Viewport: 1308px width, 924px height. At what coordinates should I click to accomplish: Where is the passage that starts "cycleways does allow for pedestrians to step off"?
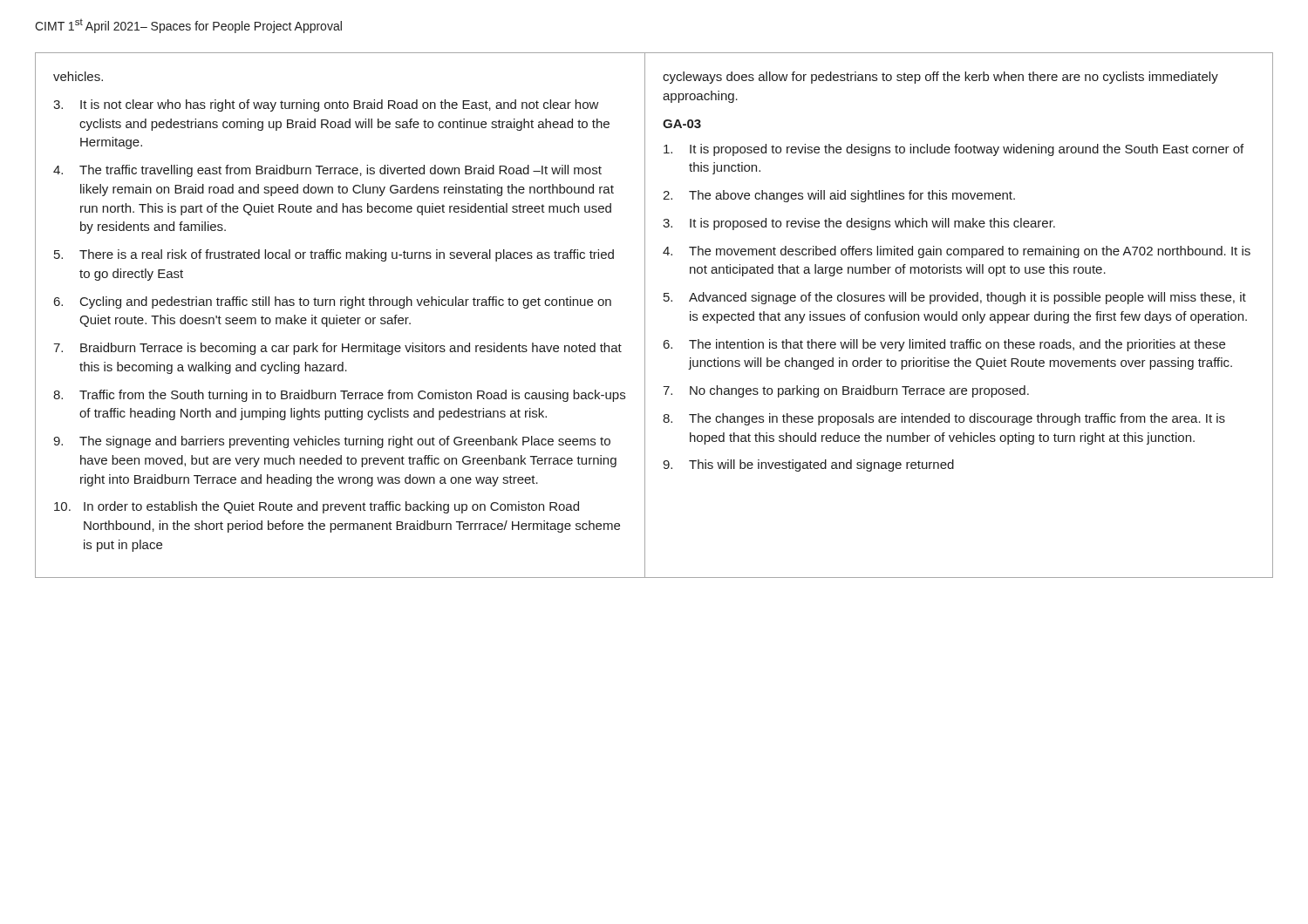click(940, 86)
